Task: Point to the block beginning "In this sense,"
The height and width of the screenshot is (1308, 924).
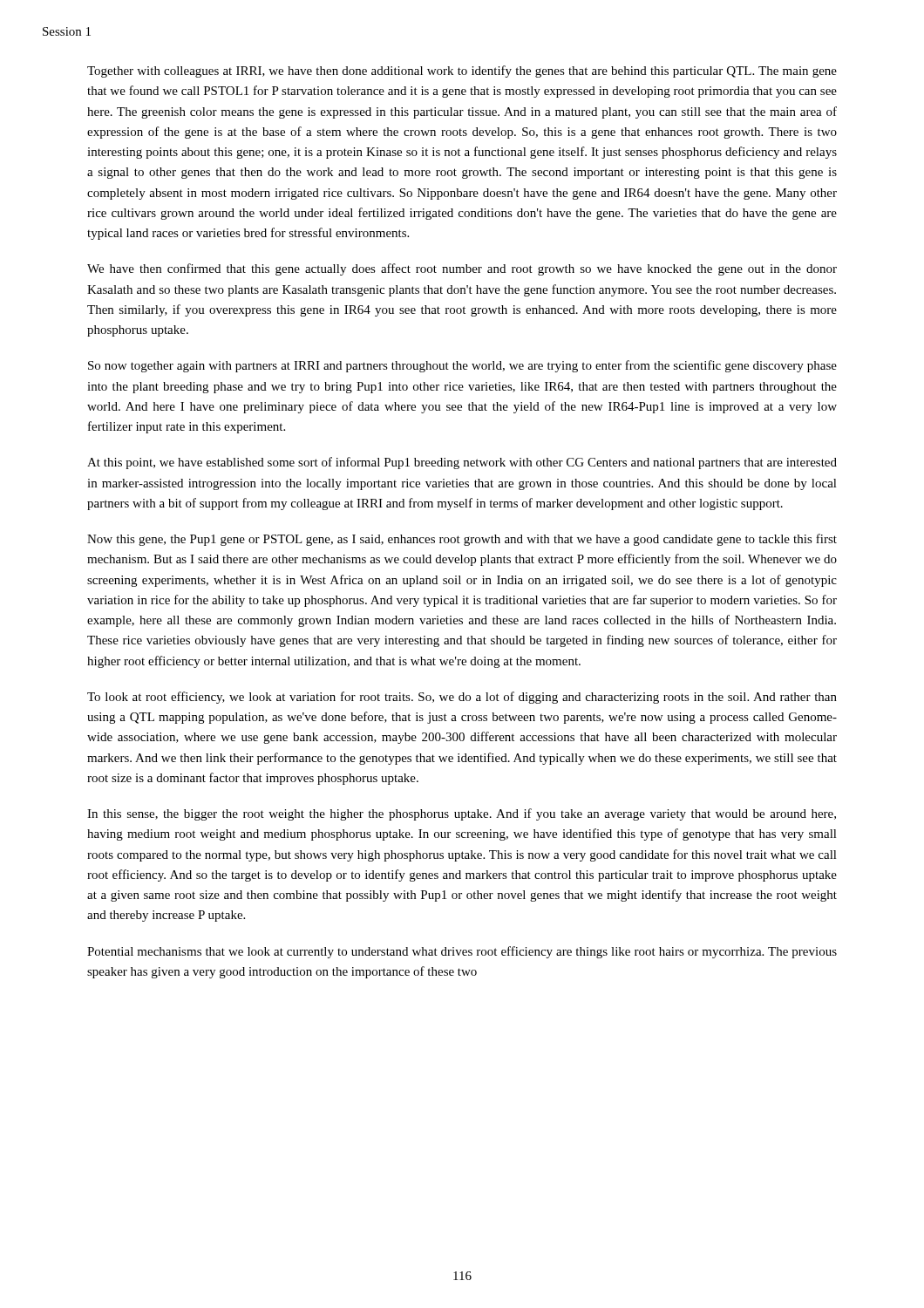Action: [462, 864]
